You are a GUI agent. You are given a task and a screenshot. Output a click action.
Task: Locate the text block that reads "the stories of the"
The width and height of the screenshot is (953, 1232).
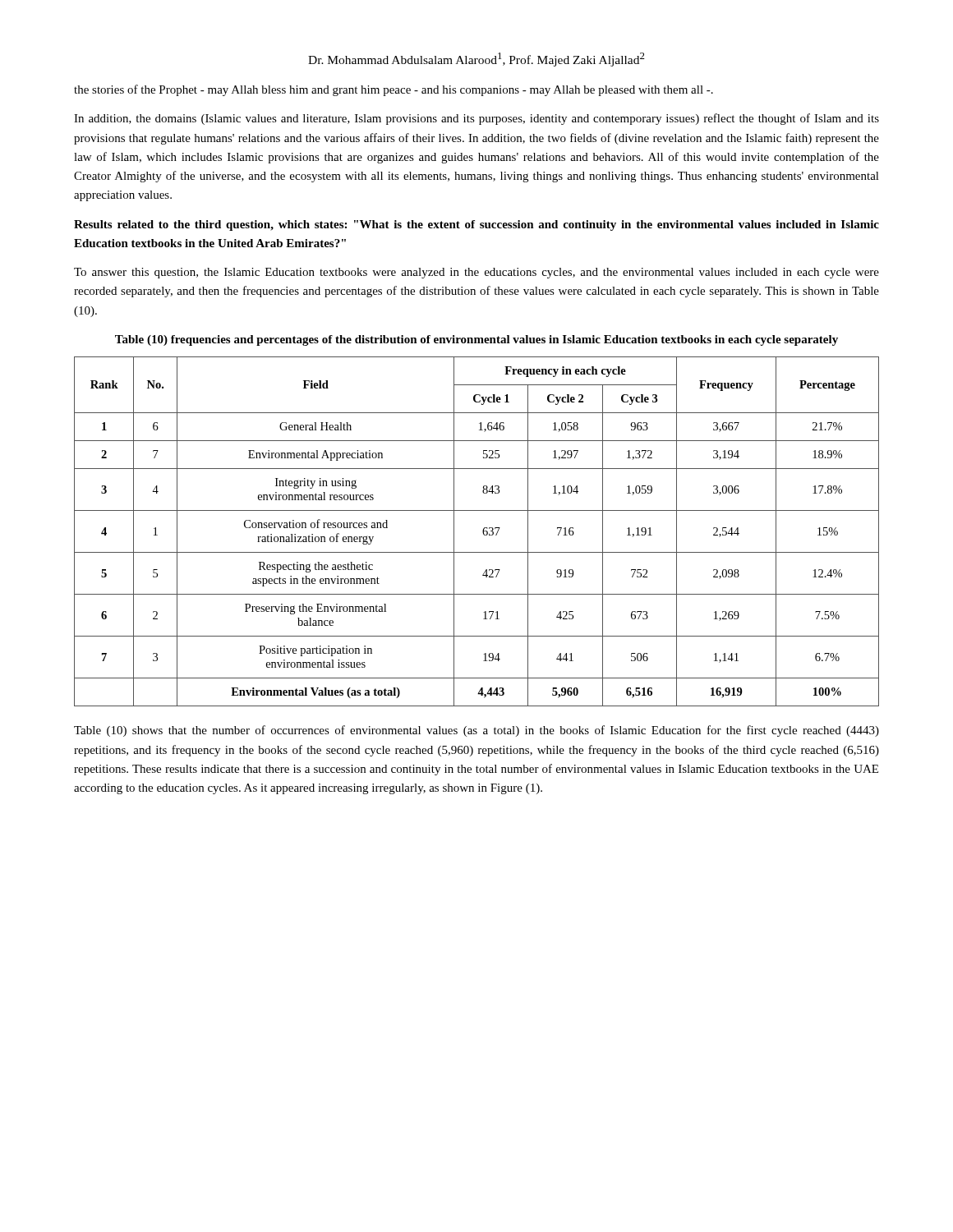(x=394, y=90)
